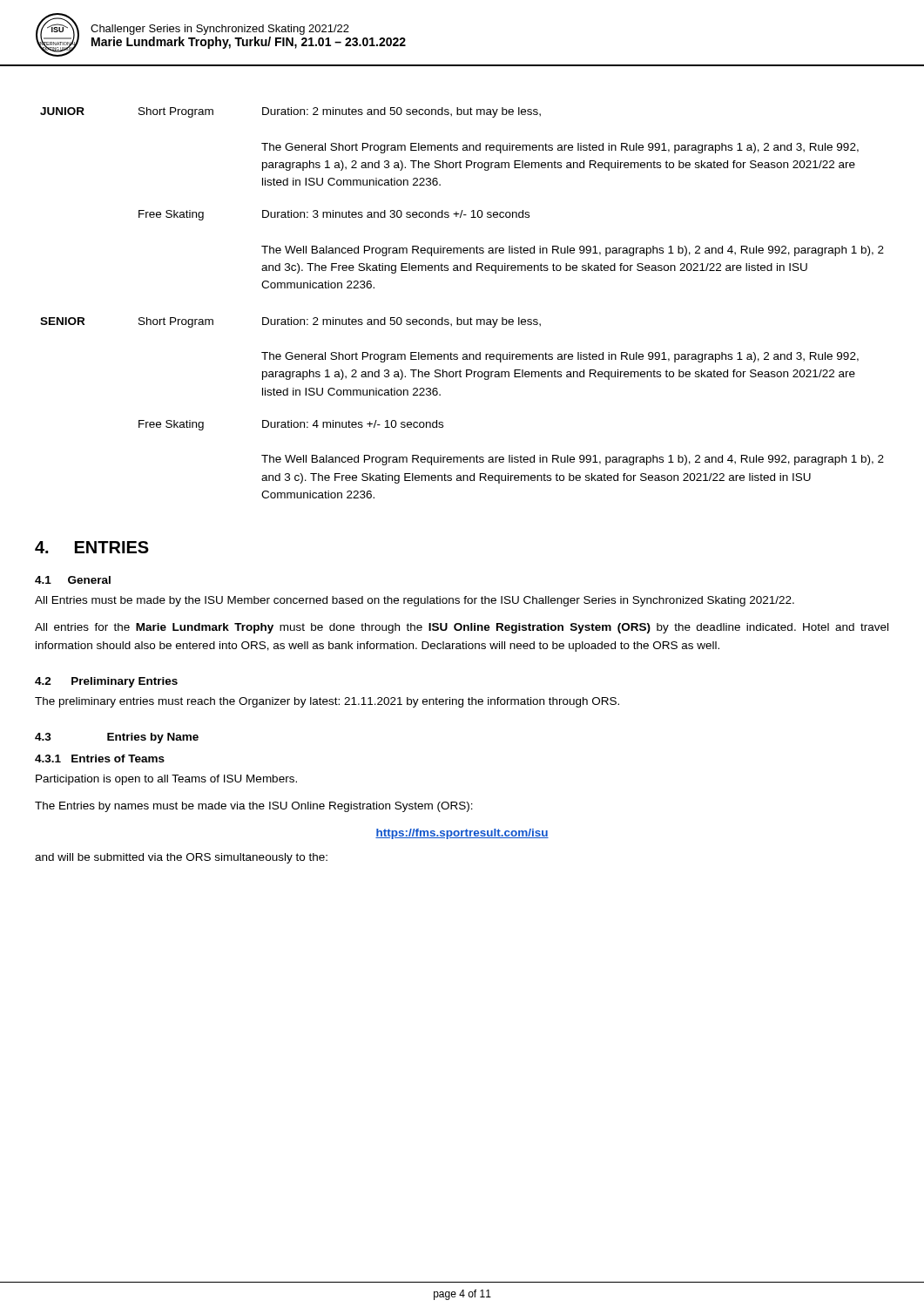Find "4.3.1 Entries of Teams" on this page
The height and width of the screenshot is (1307, 924).
[100, 758]
